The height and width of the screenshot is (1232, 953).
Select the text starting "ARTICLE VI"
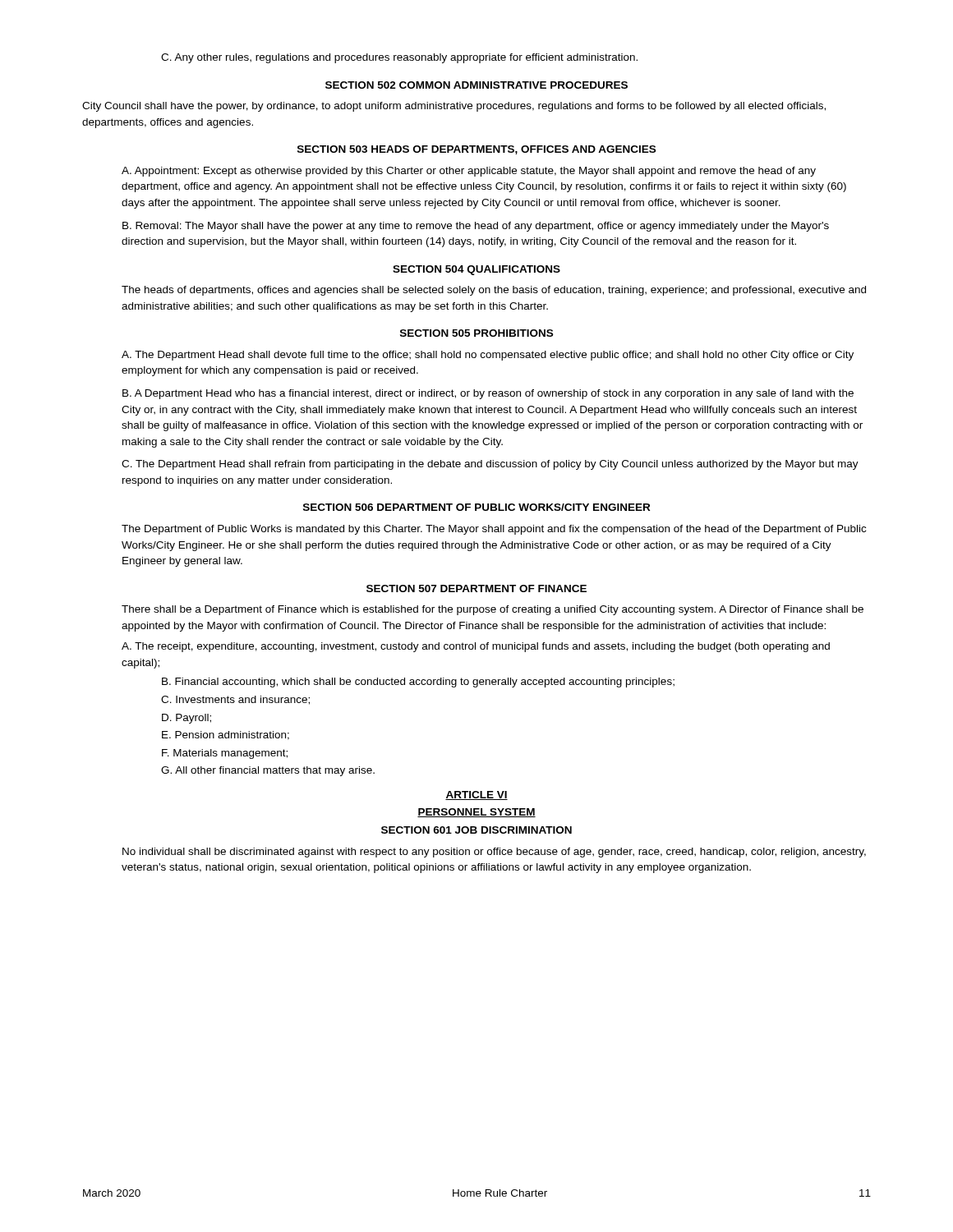pyautogui.click(x=476, y=795)
